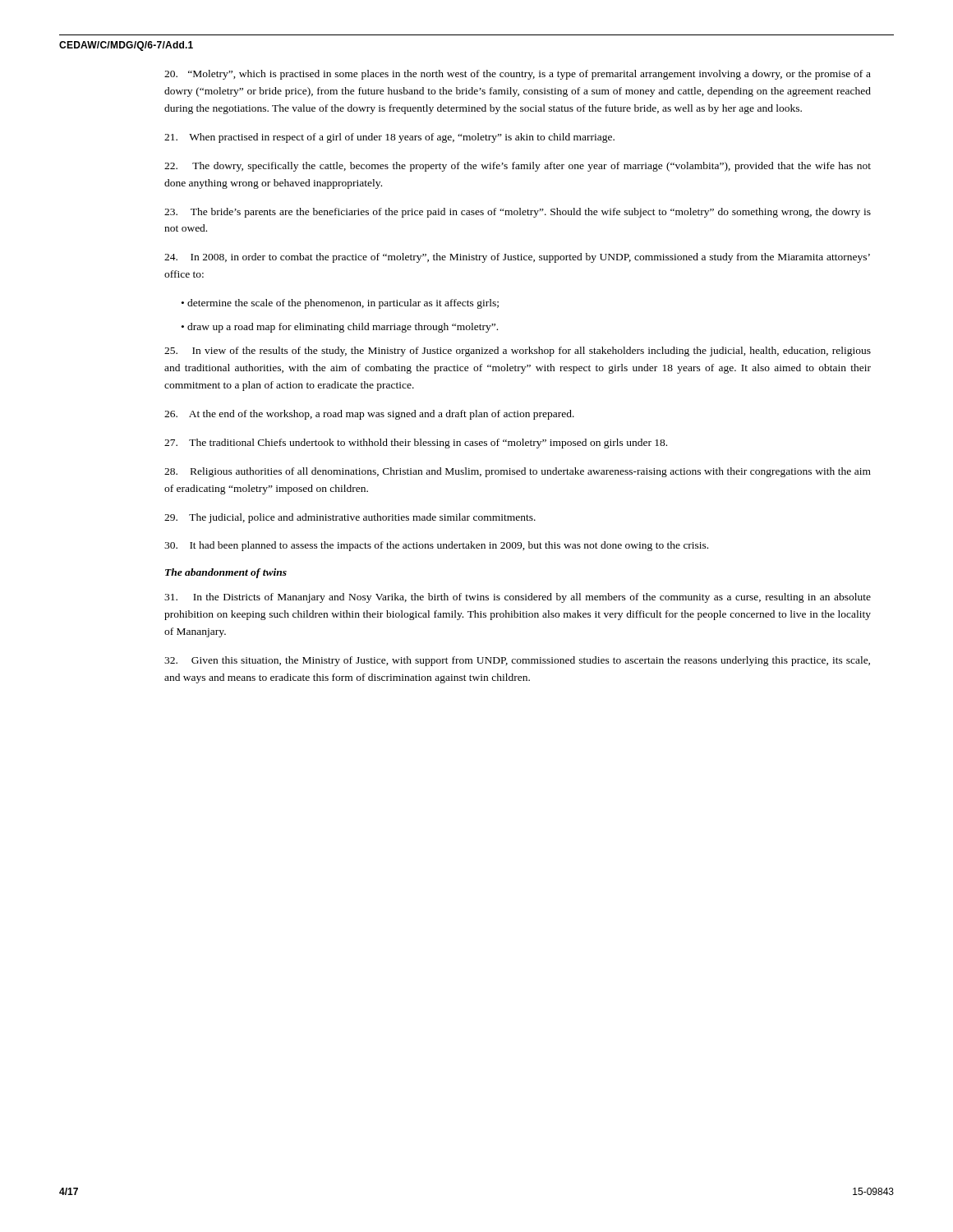Click on the text block that reads "It had been"
This screenshot has height=1232, width=953.
(x=437, y=545)
